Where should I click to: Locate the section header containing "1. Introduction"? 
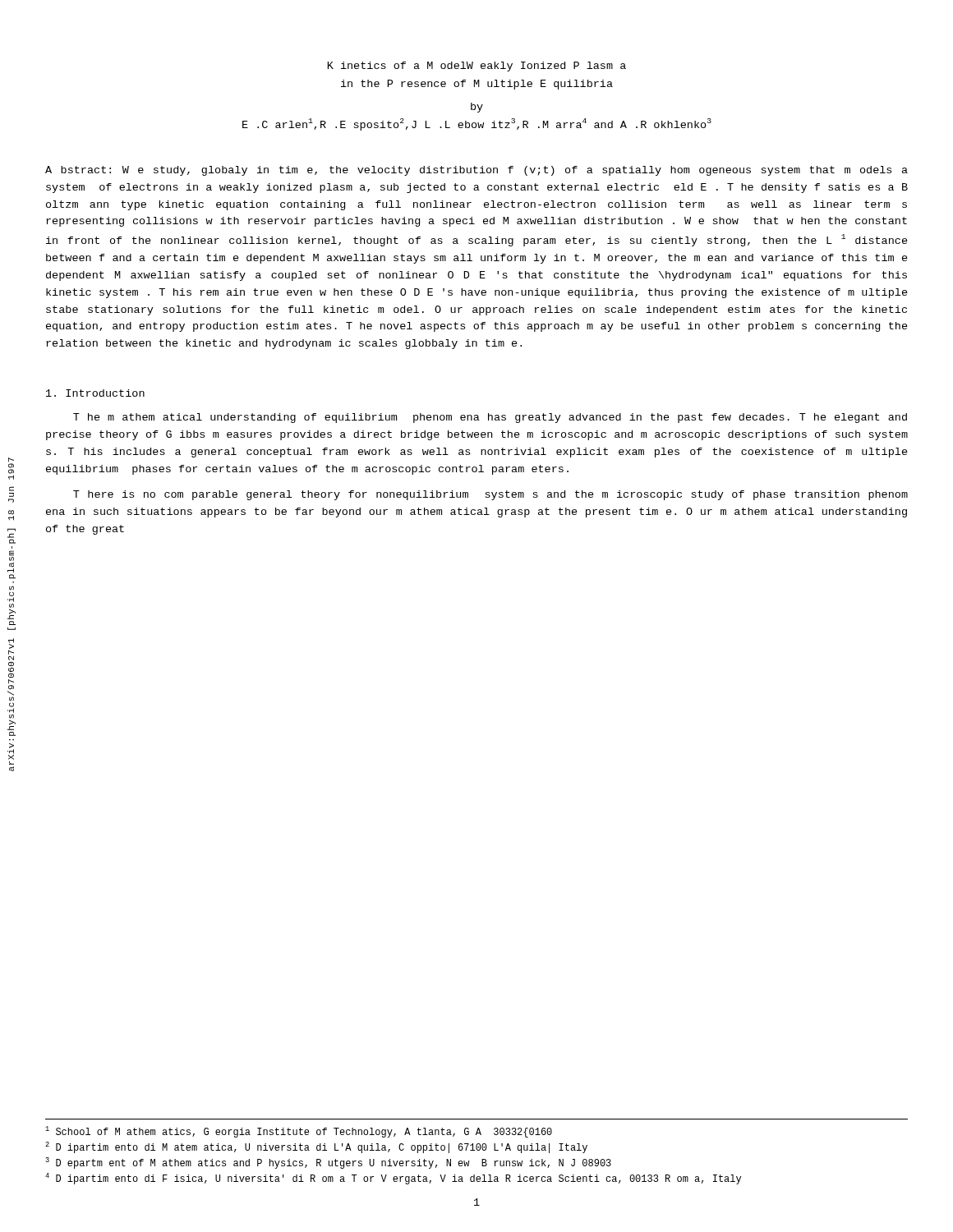(95, 394)
